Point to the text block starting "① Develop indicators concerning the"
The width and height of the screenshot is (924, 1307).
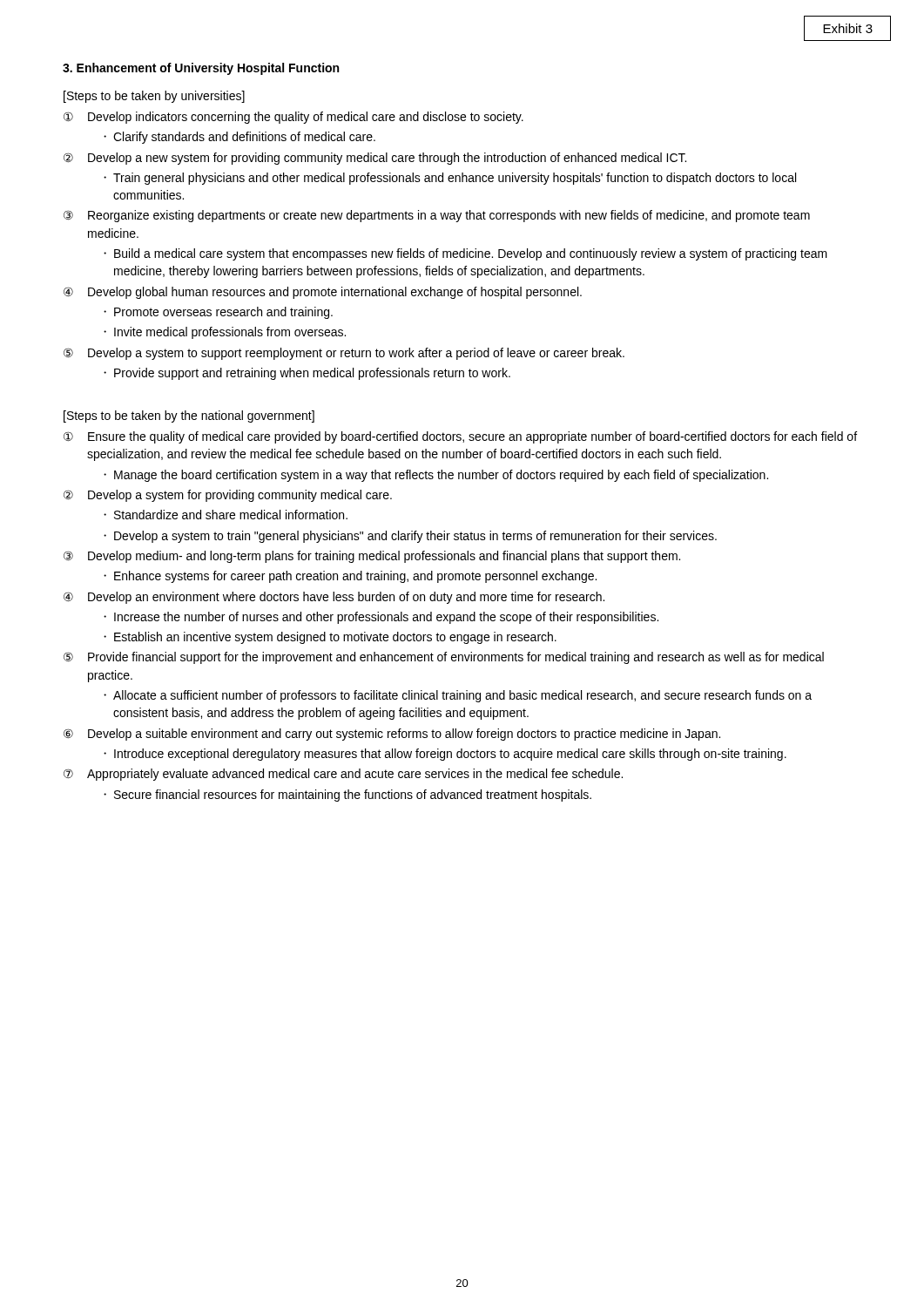pyautogui.click(x=462, y=127)
